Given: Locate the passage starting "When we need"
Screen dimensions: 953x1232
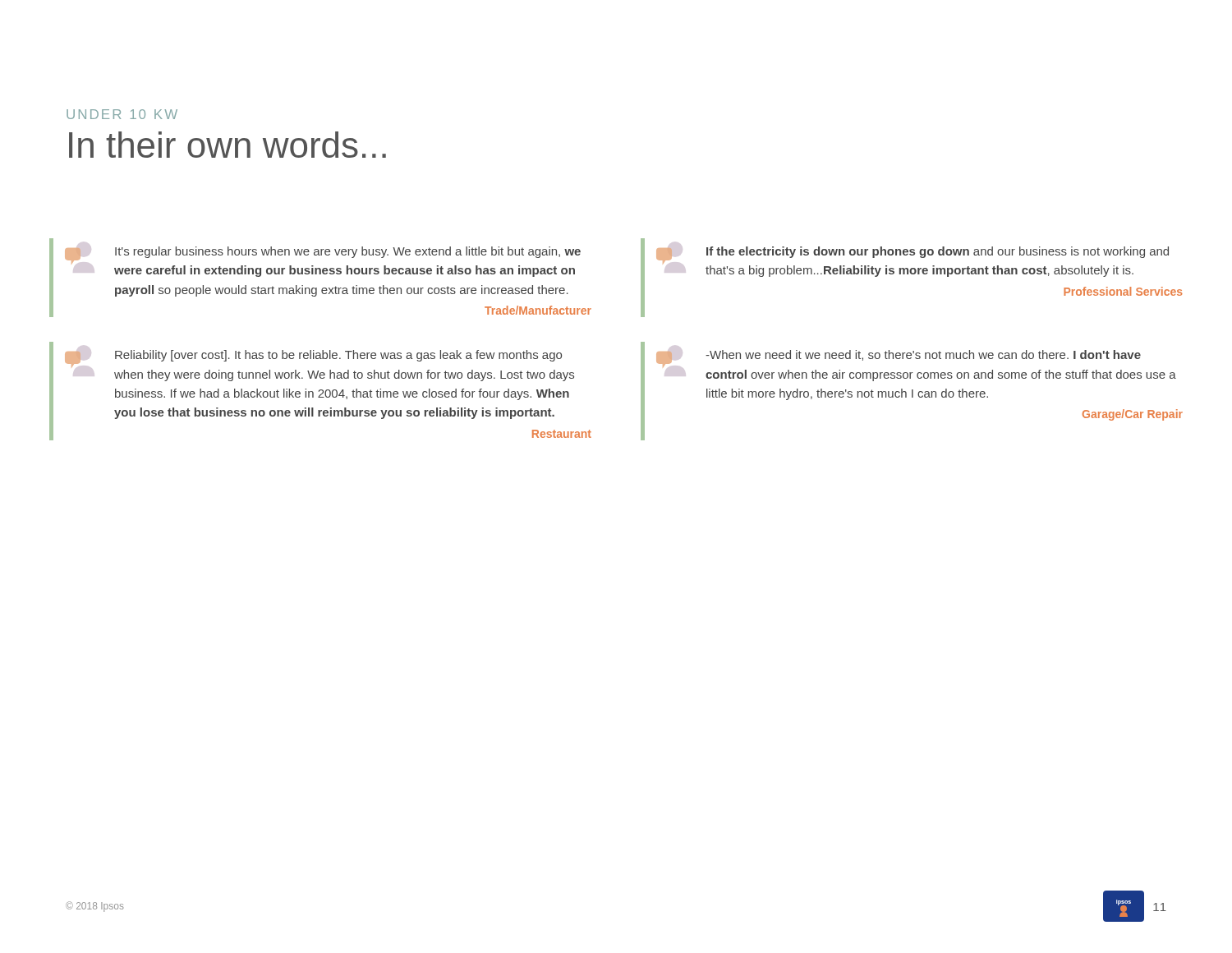Looking at the screenshot, I should point(912,391).
